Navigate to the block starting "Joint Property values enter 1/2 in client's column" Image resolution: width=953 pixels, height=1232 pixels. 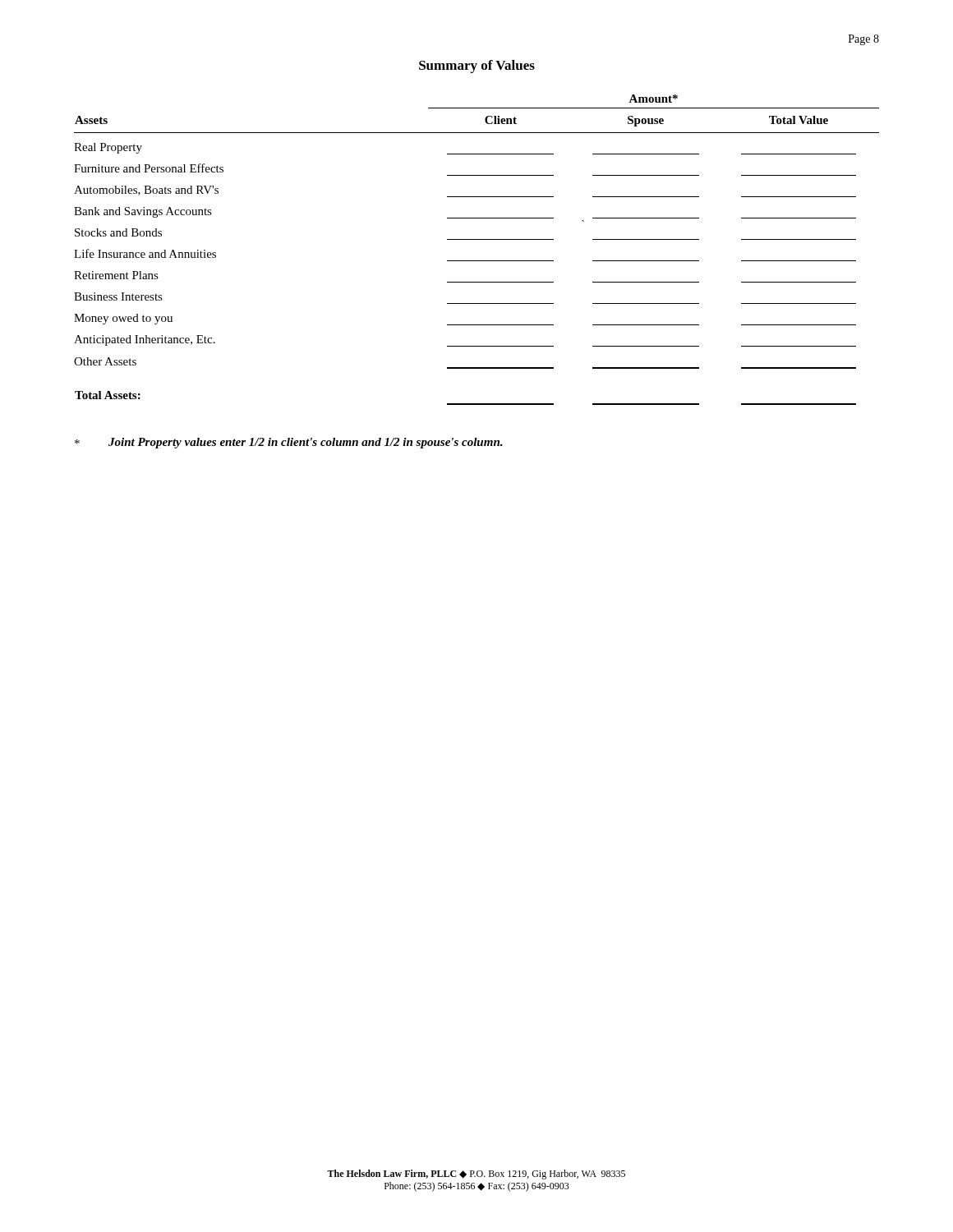coord(289,443)
